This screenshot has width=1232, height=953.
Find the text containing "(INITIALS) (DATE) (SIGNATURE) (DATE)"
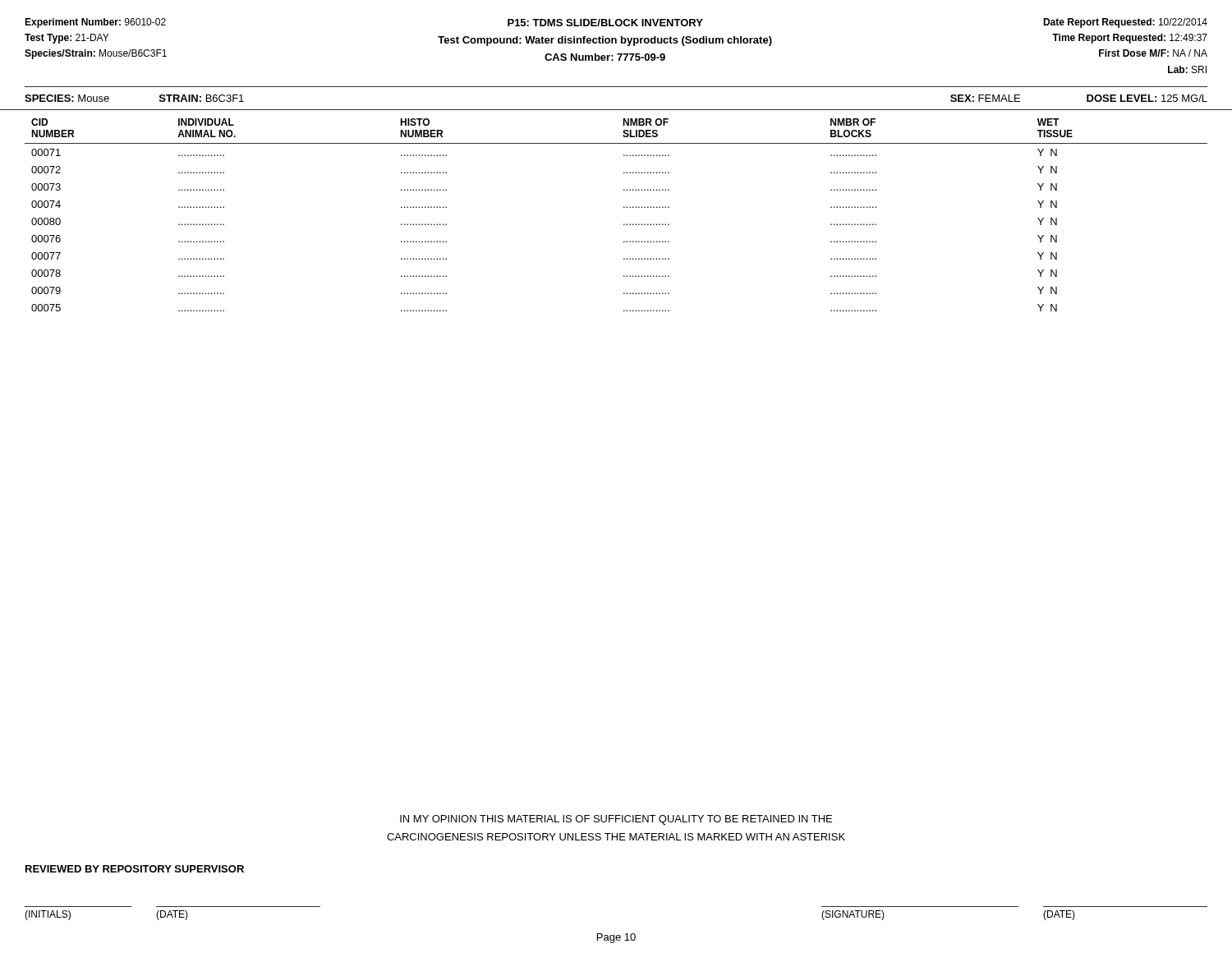point(48,915)
